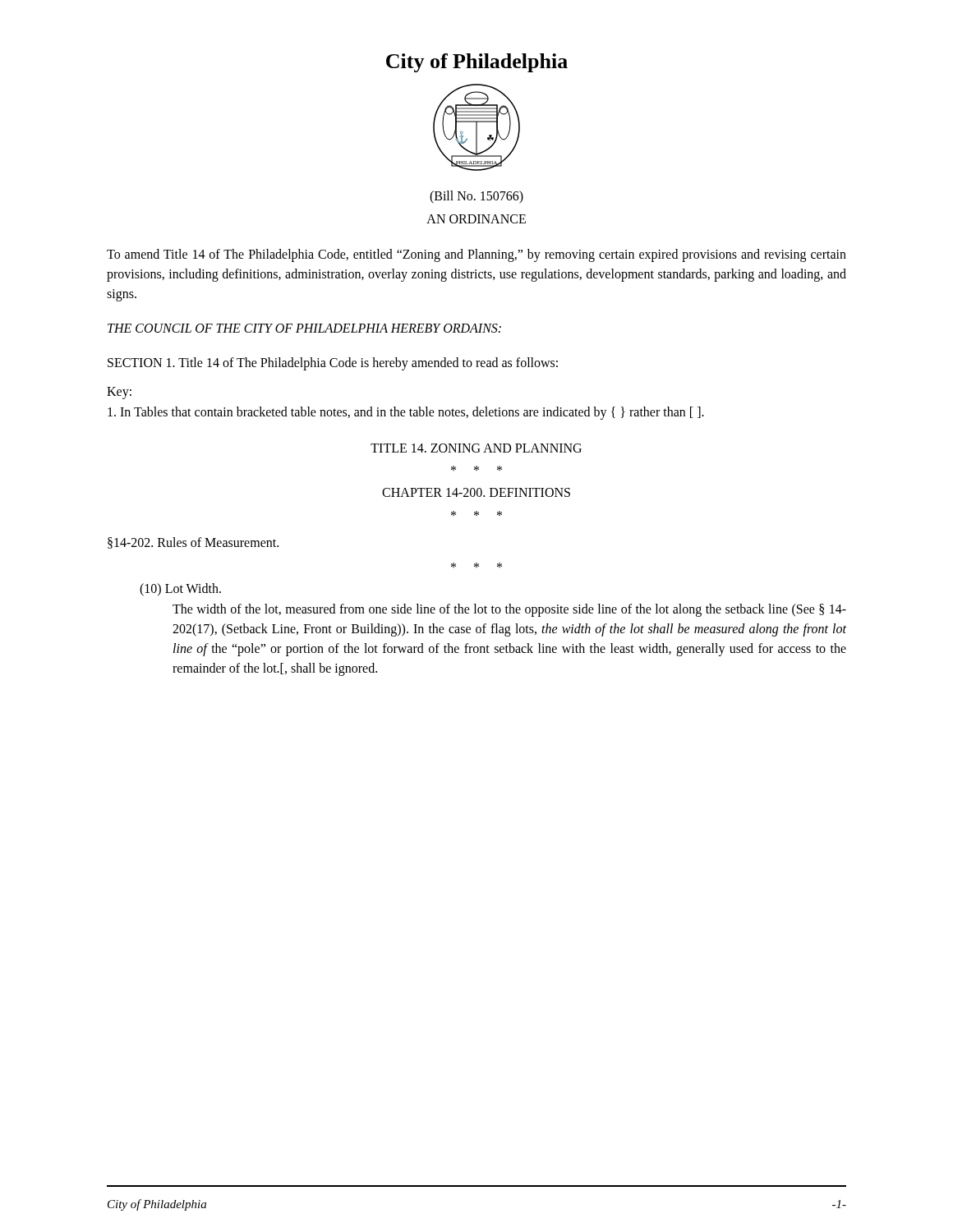Click where it says "City of Philadelphia"

[476, 61]
